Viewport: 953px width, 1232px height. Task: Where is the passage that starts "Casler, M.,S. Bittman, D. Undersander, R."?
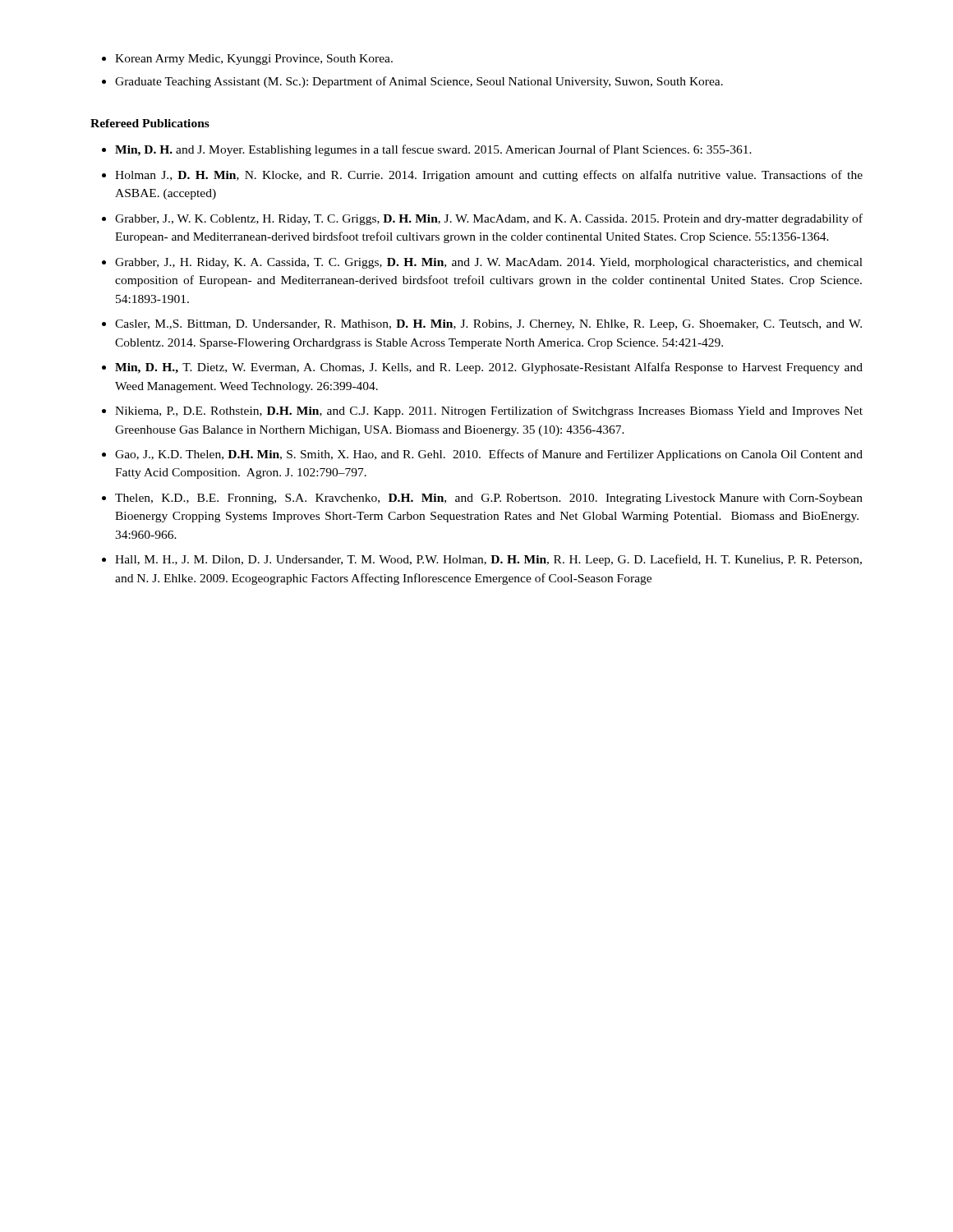(489, 333)
